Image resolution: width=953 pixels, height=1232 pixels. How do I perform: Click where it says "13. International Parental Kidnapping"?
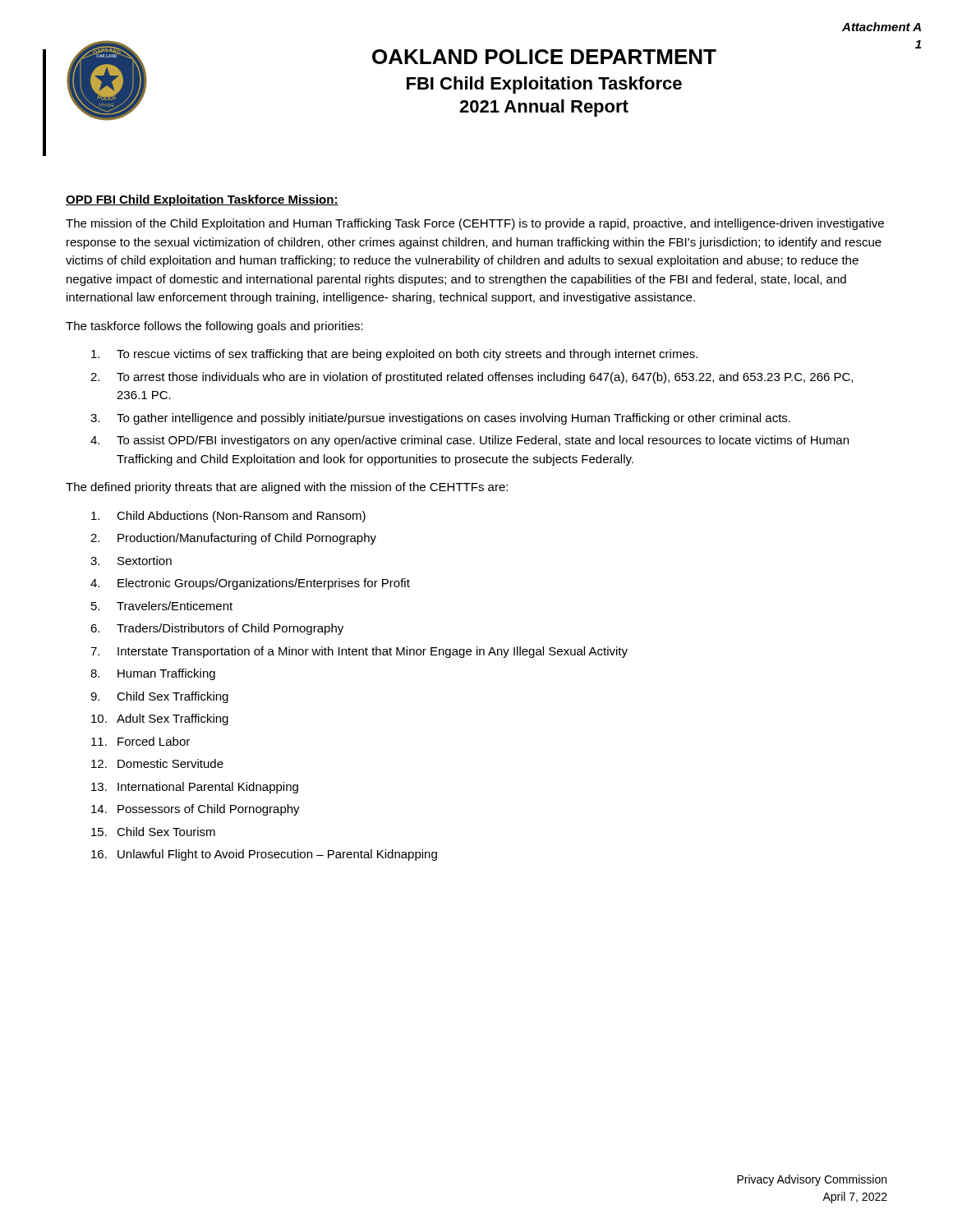[x=195, y=788]
